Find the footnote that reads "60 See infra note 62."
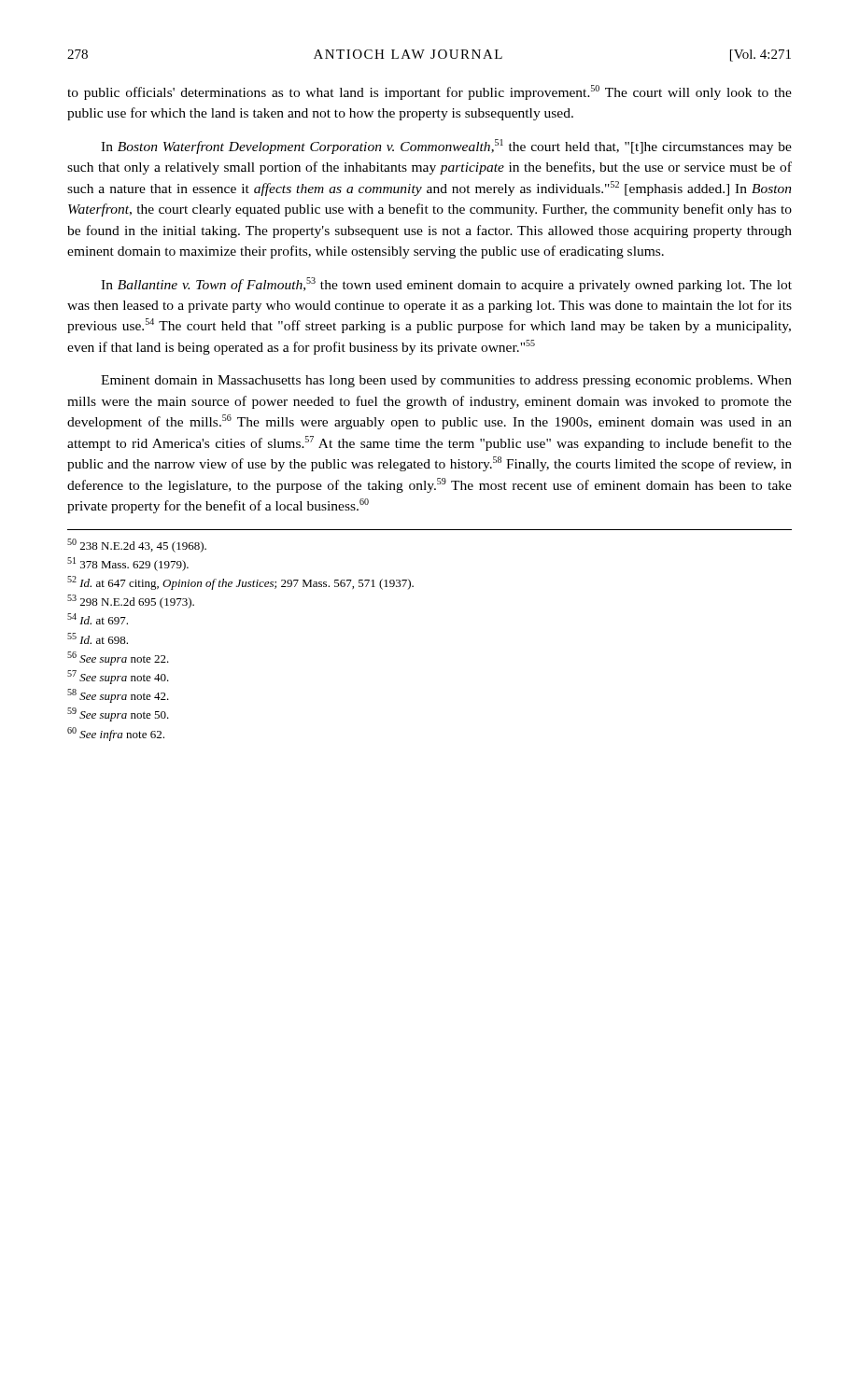Screen dimensions: 1400x859 point(116,733)
